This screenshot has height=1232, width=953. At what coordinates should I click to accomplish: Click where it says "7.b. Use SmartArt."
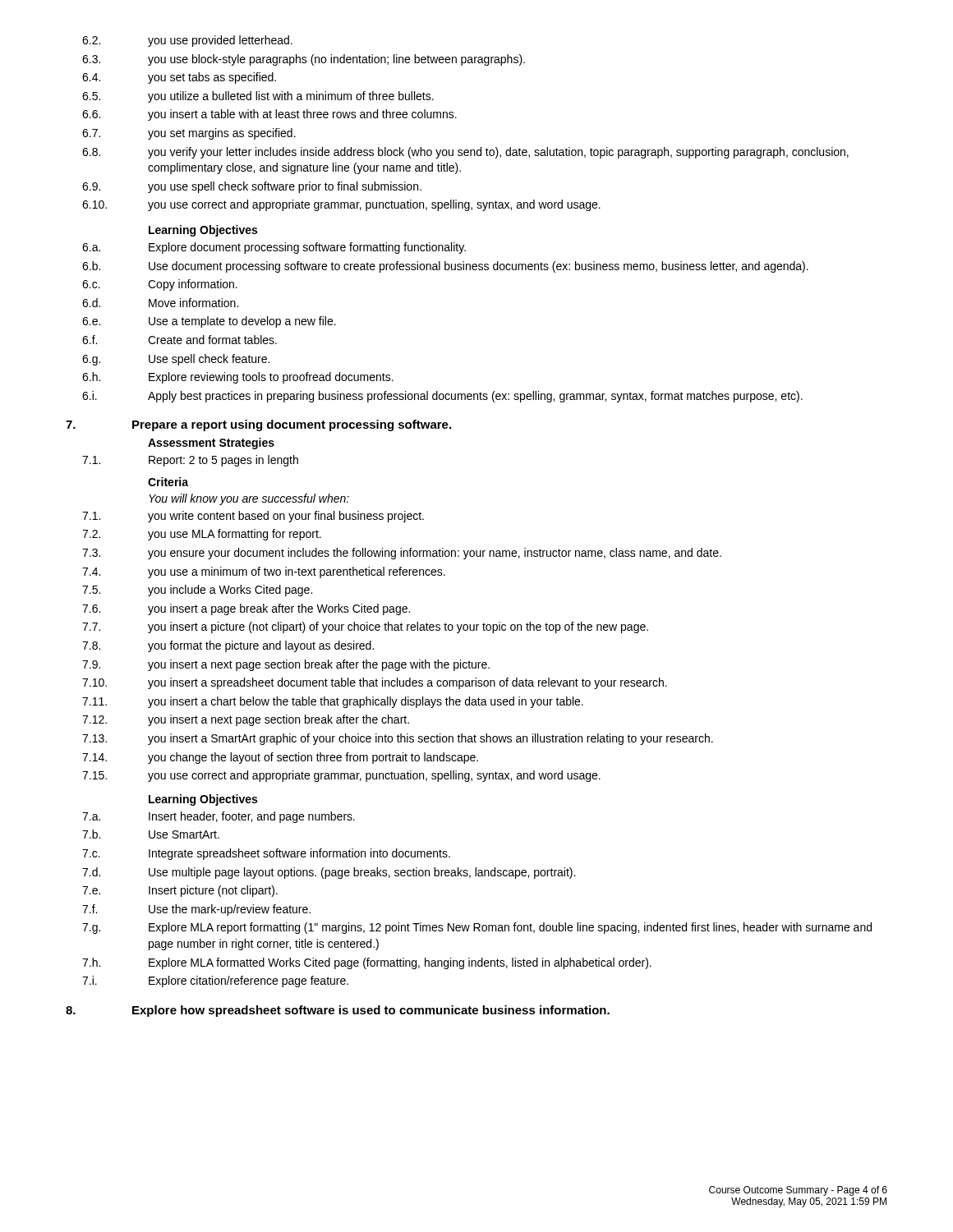tap(151, 834)
